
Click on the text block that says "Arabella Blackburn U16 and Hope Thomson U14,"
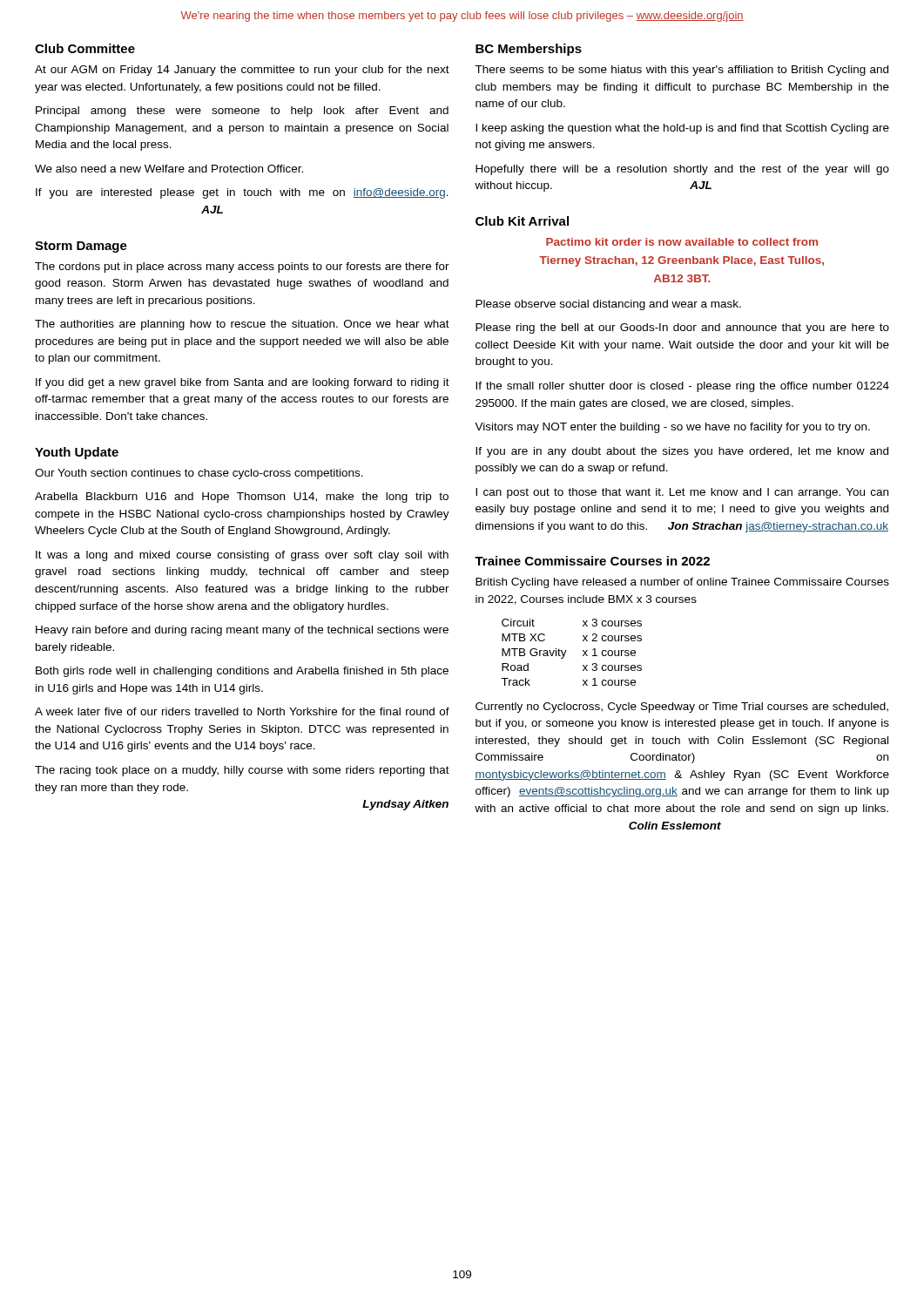coord(242,513)
